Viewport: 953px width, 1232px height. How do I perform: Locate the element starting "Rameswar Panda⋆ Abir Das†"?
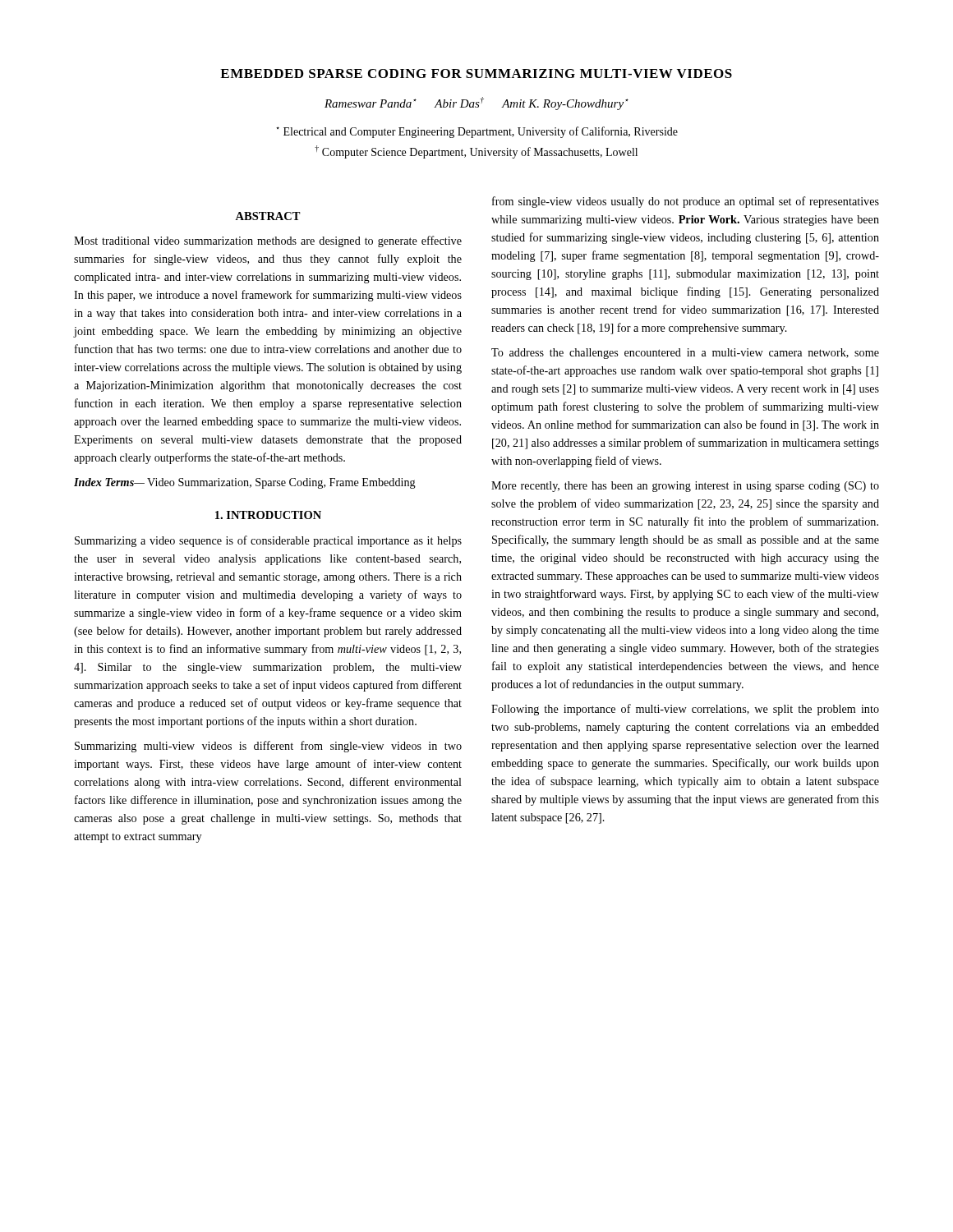(476, 103)
